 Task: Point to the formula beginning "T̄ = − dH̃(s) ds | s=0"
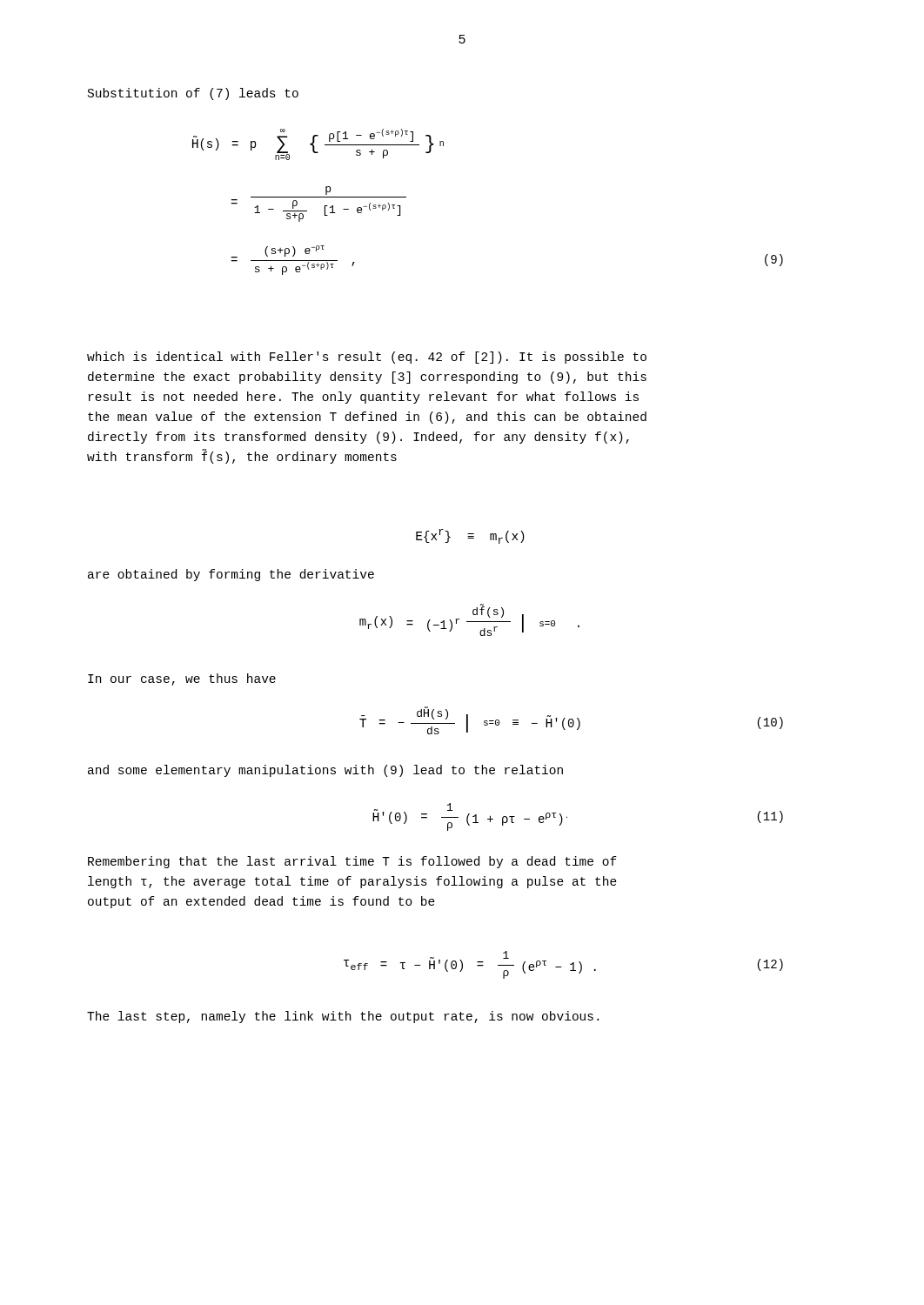572,723
